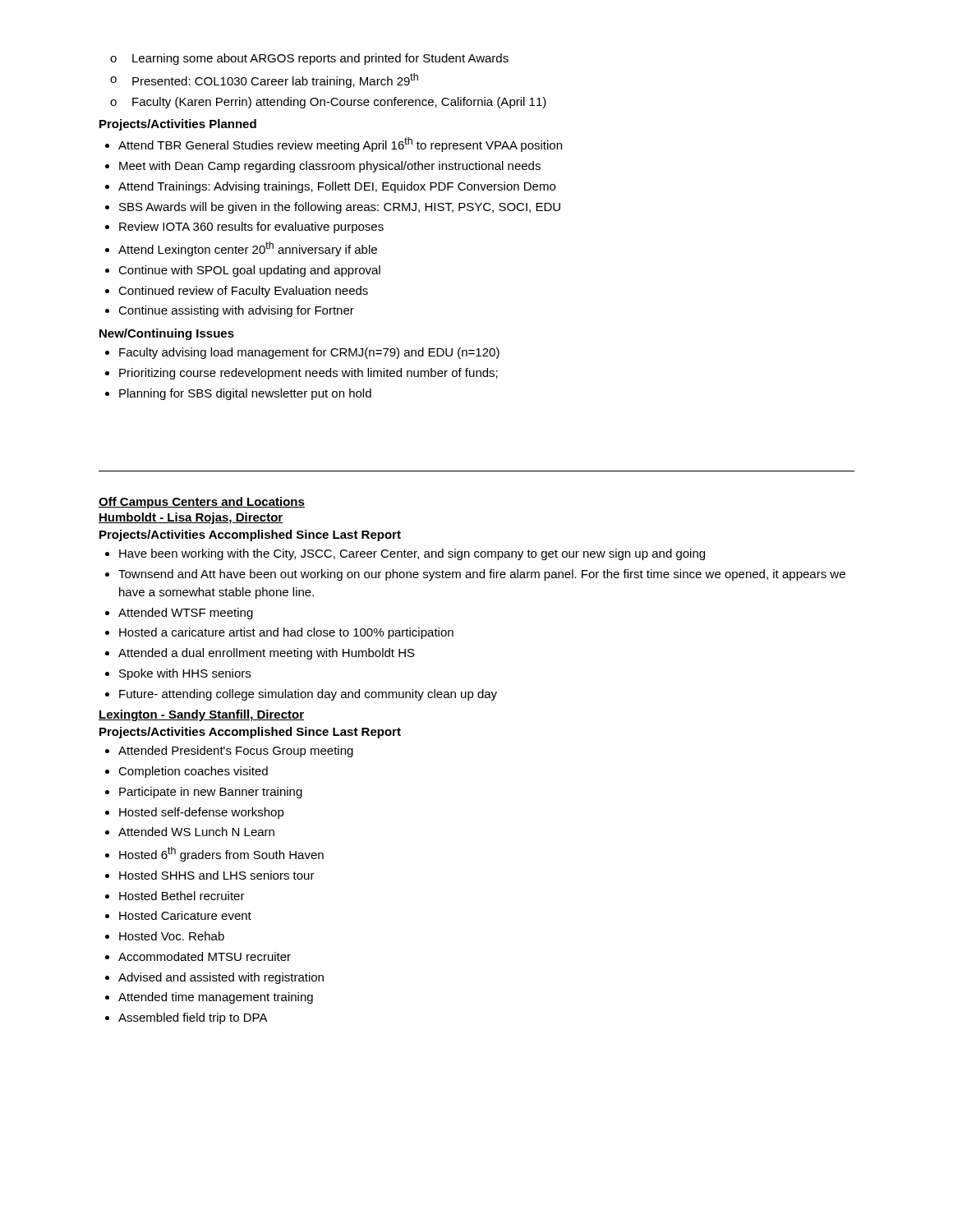Where is the passage that starts "Faculty (Karen Perrin) attending On-Course conference,"?

476,101
